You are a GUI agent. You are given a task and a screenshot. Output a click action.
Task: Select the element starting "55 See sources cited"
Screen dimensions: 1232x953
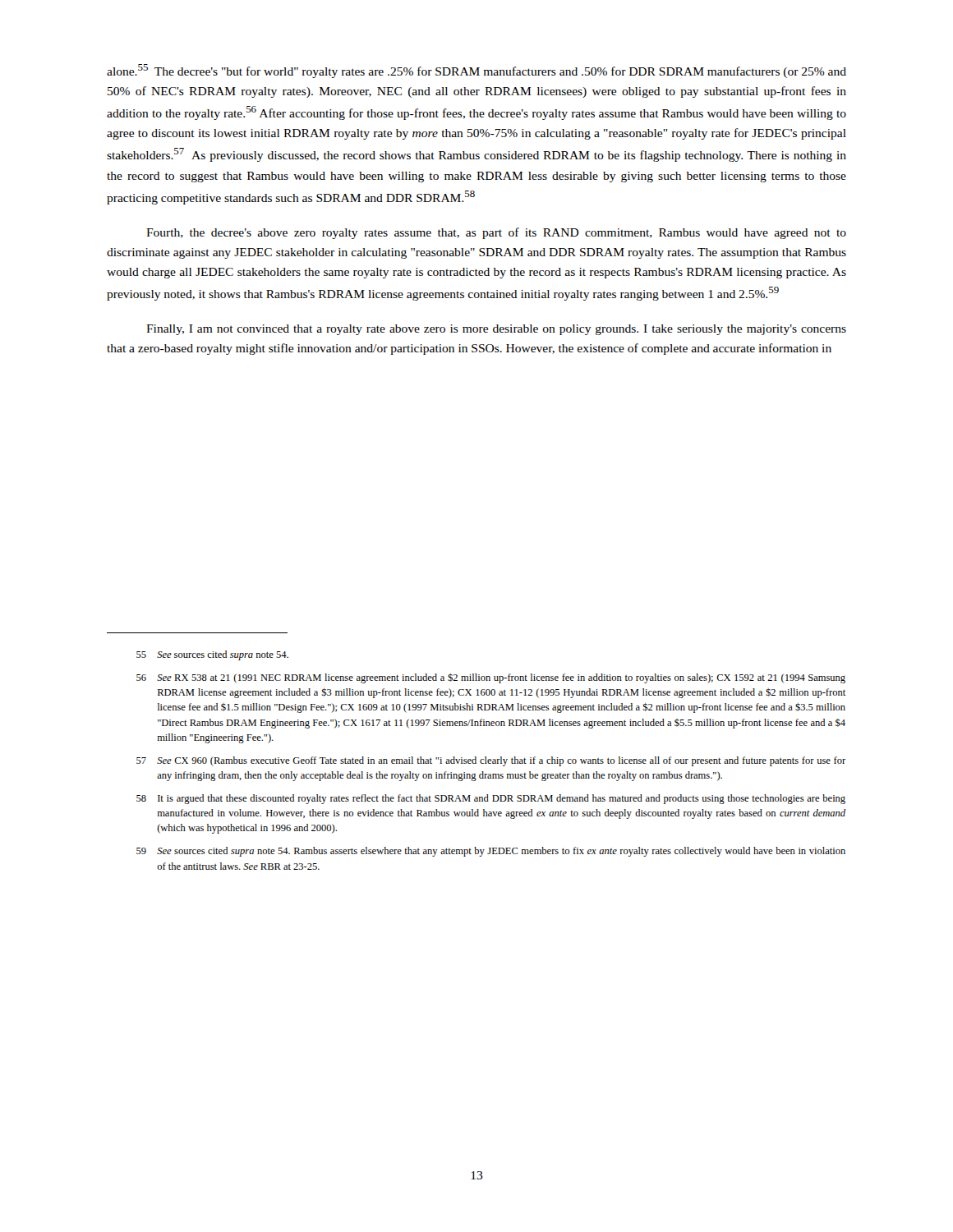tap(212, 655)
